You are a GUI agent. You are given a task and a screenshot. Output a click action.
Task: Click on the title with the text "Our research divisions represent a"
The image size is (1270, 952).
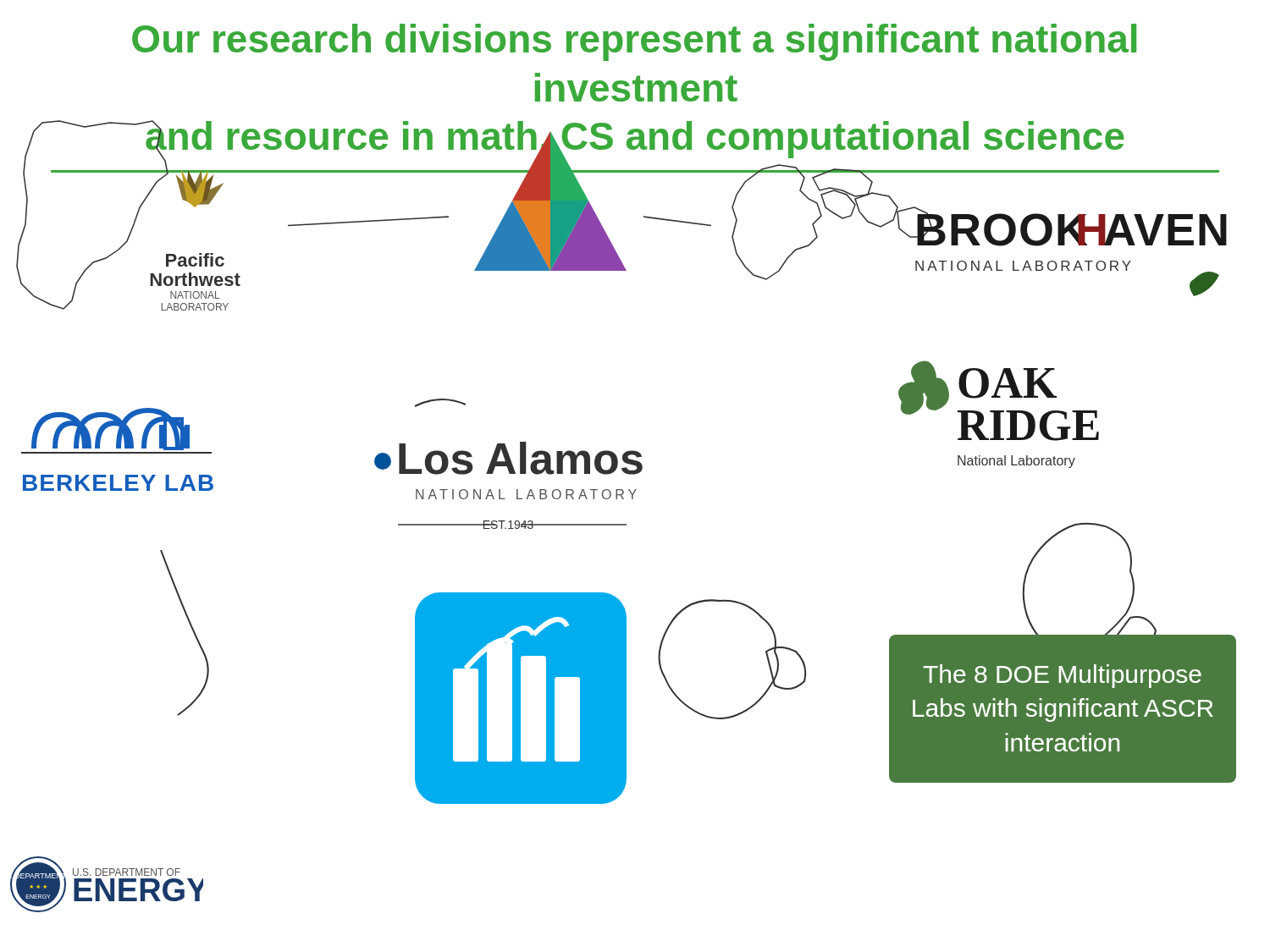pos(635,94)
